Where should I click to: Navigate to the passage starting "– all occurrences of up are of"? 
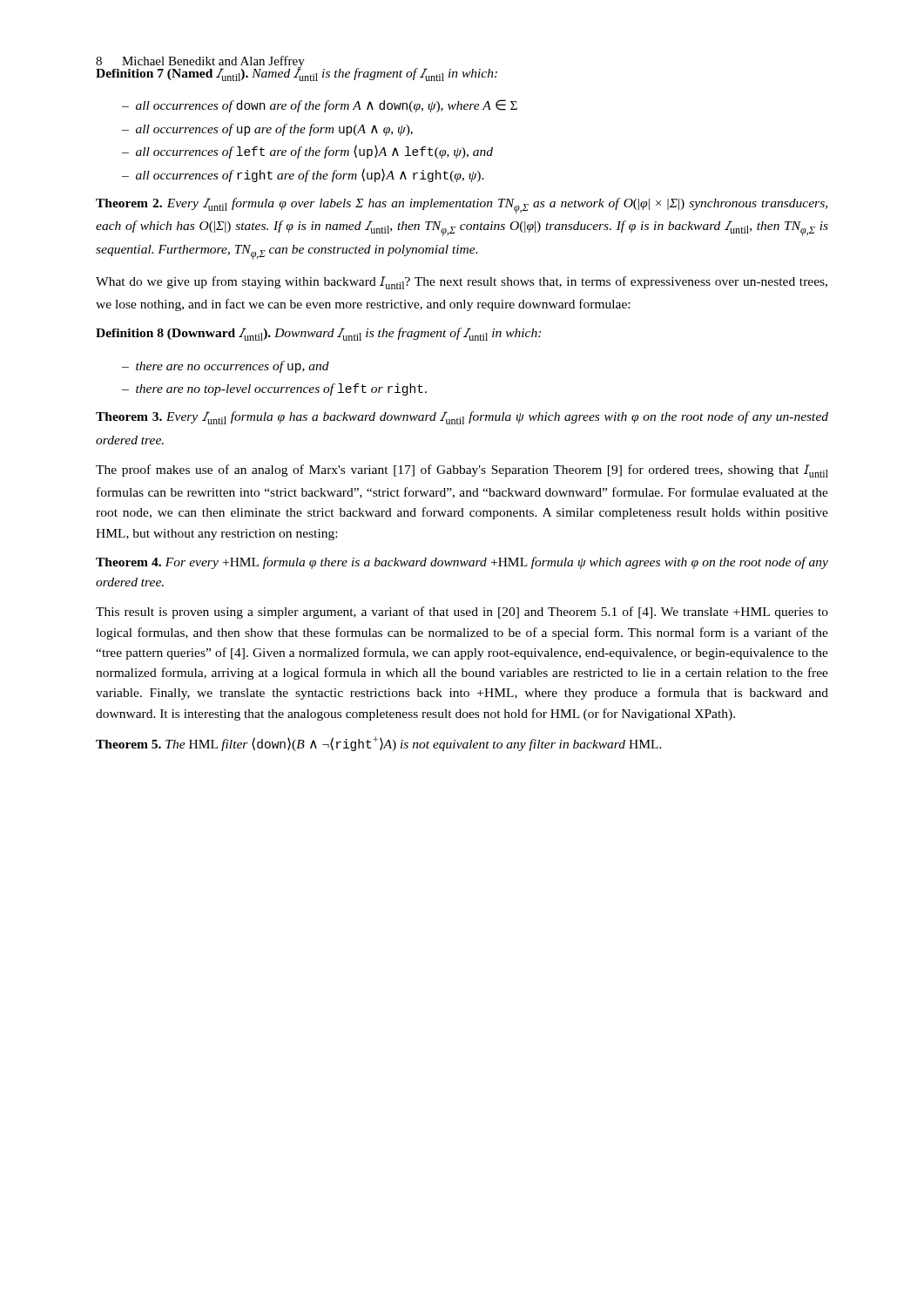(x=268, y=129)
